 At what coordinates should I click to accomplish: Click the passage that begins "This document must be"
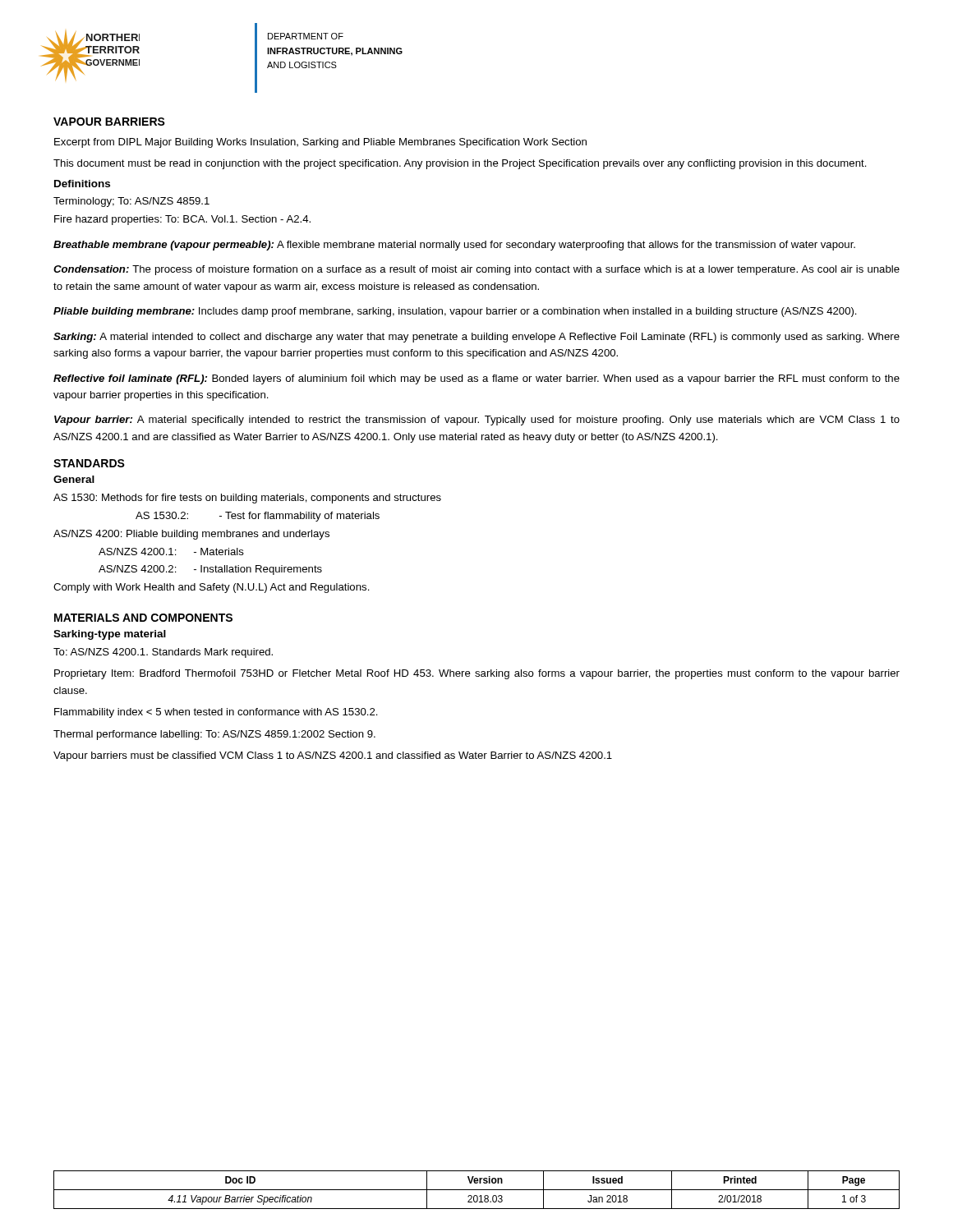coord(460,163)
